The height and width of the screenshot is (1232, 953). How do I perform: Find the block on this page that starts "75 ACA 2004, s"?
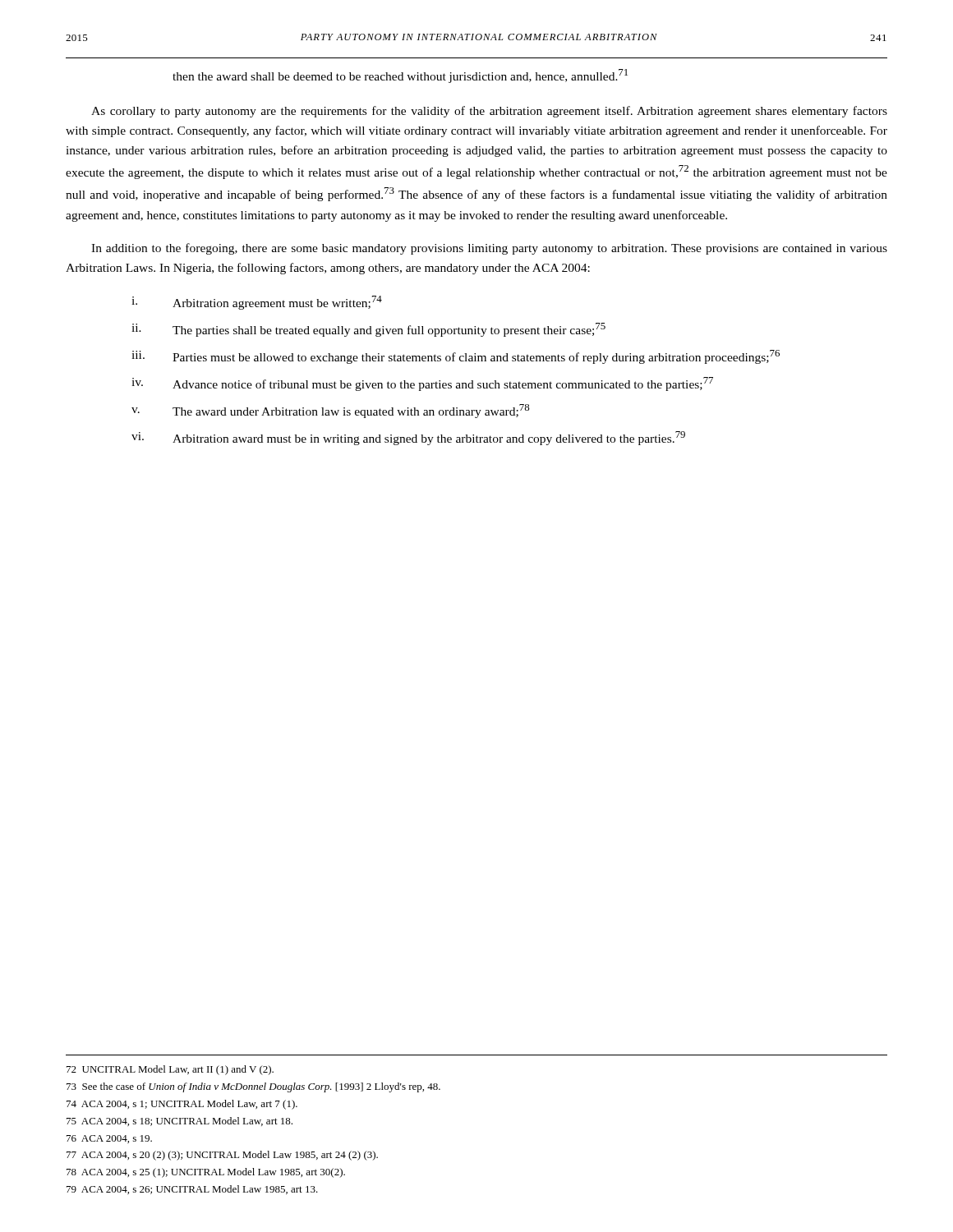pos(180,1121)
